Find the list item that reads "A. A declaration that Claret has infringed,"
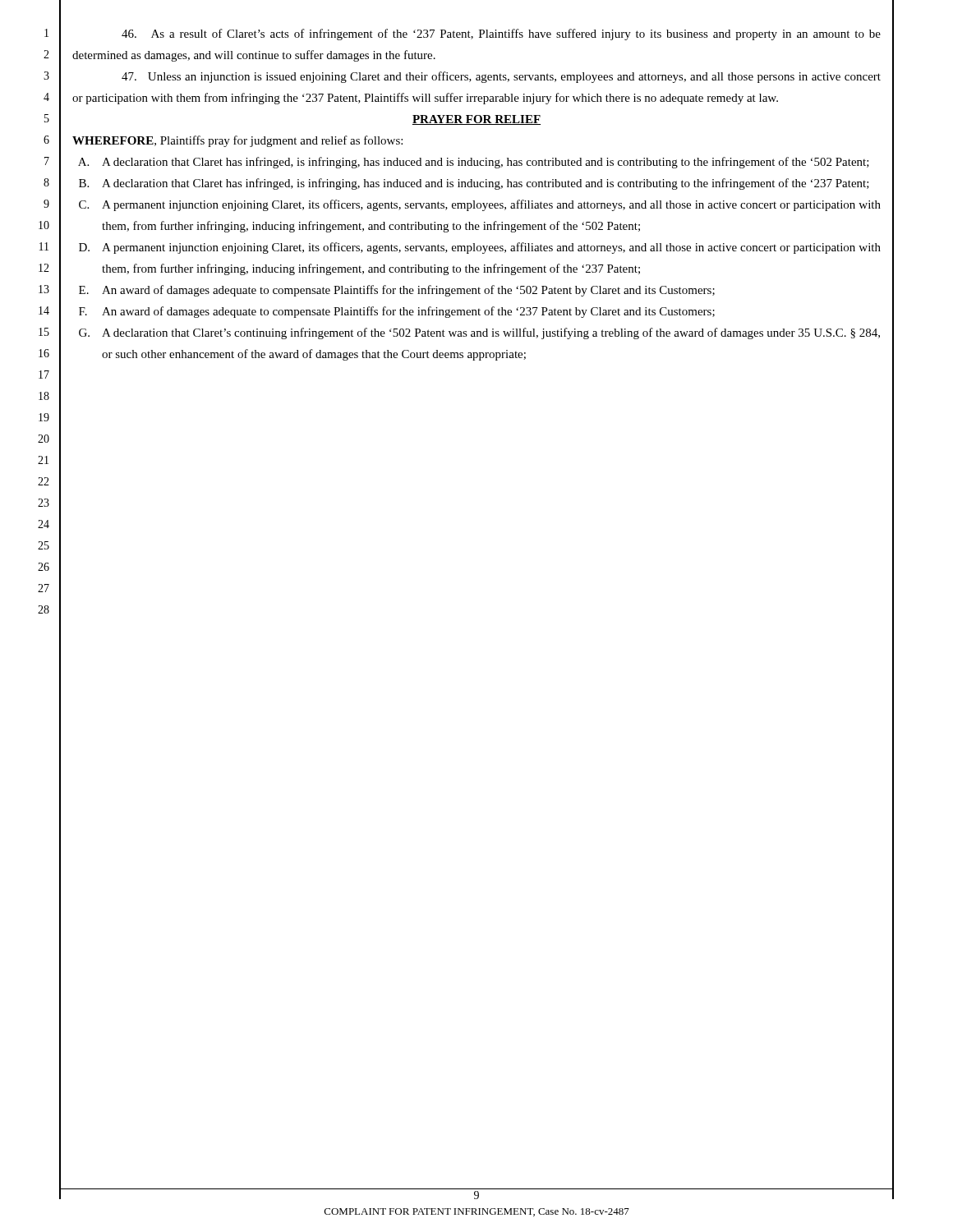953x1232 pixels. (x=476, y=162)
